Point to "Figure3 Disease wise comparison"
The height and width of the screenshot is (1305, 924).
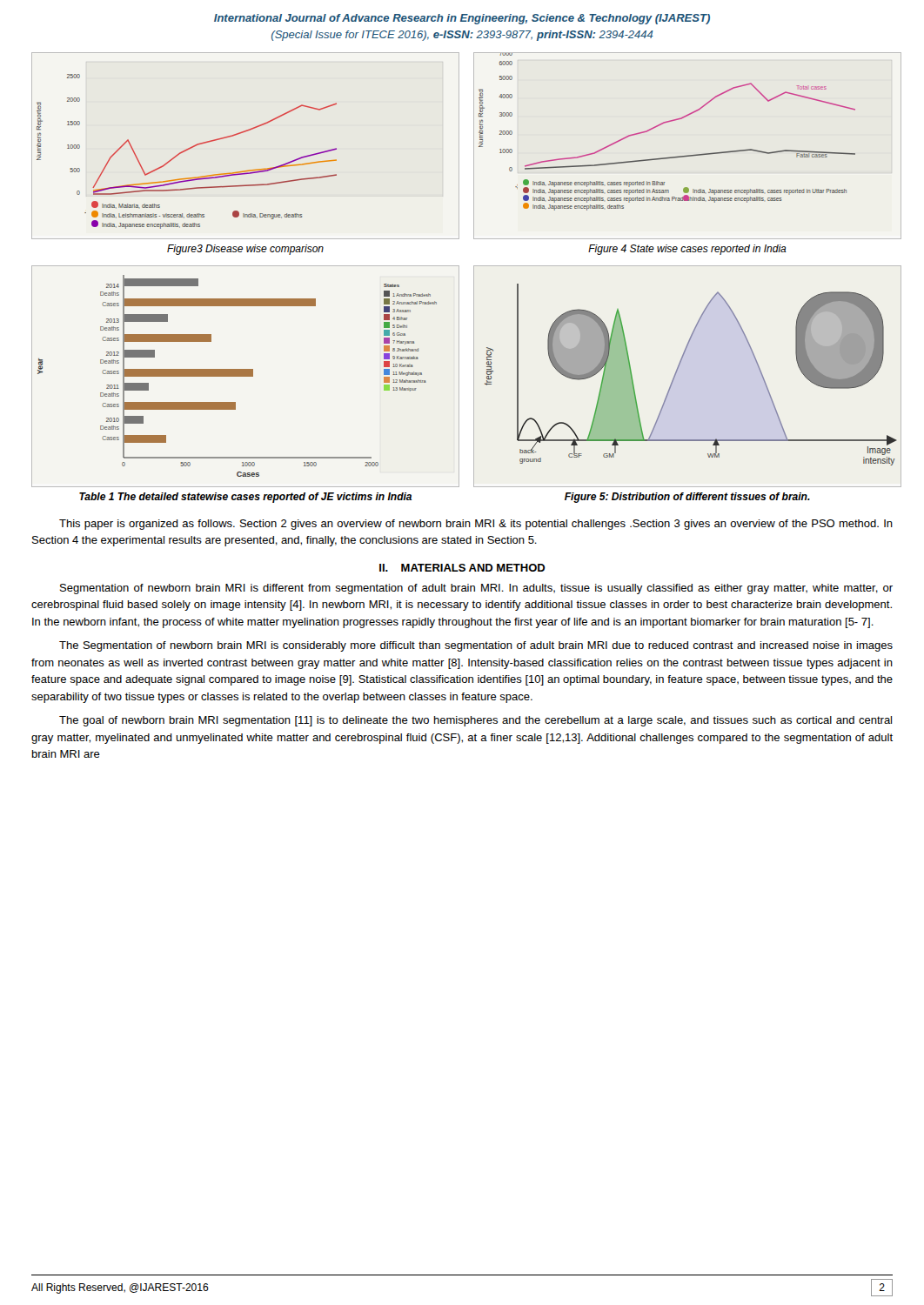245,249
